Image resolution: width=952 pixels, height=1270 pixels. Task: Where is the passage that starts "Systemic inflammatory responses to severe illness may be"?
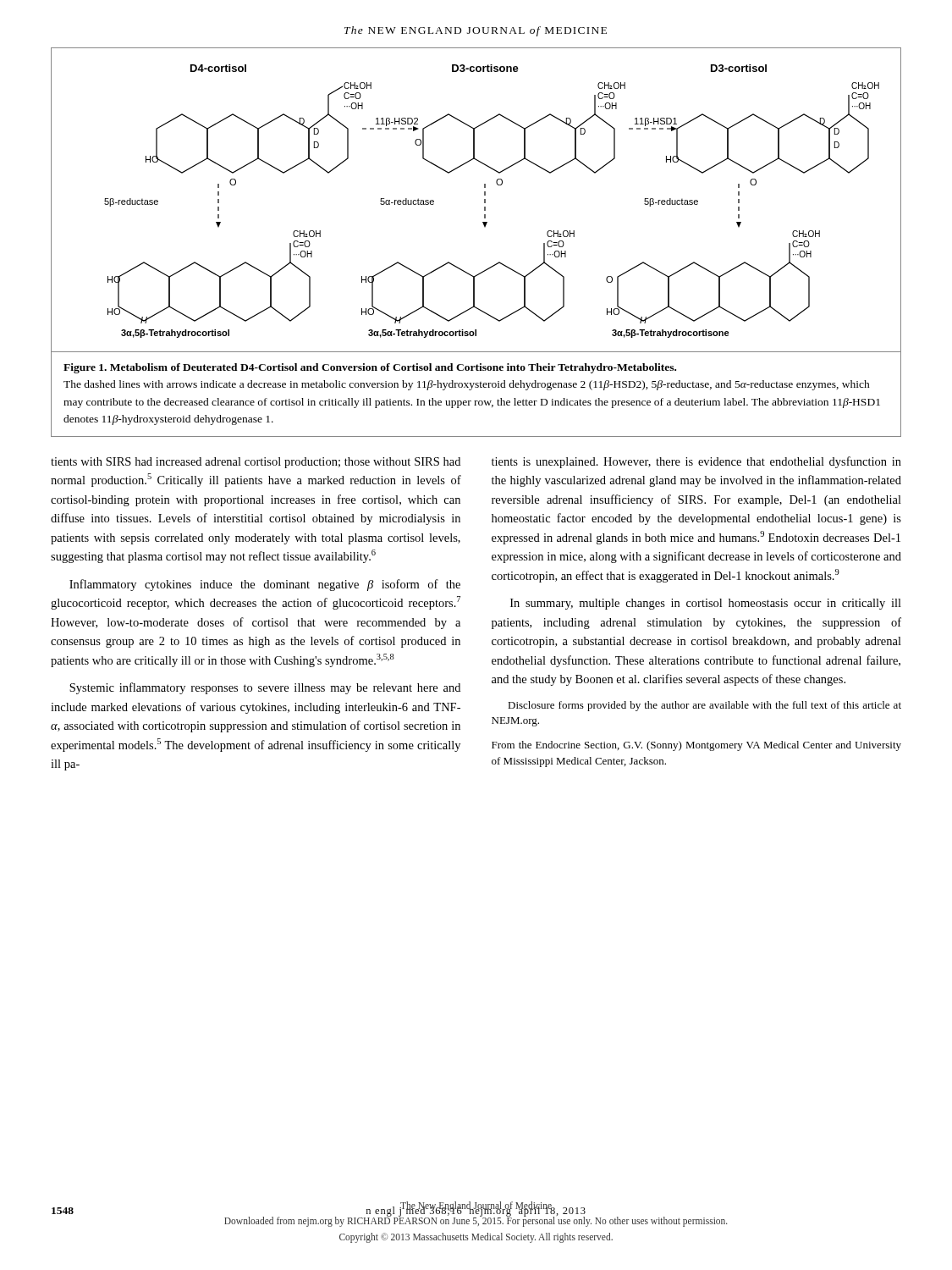(256, 726)
